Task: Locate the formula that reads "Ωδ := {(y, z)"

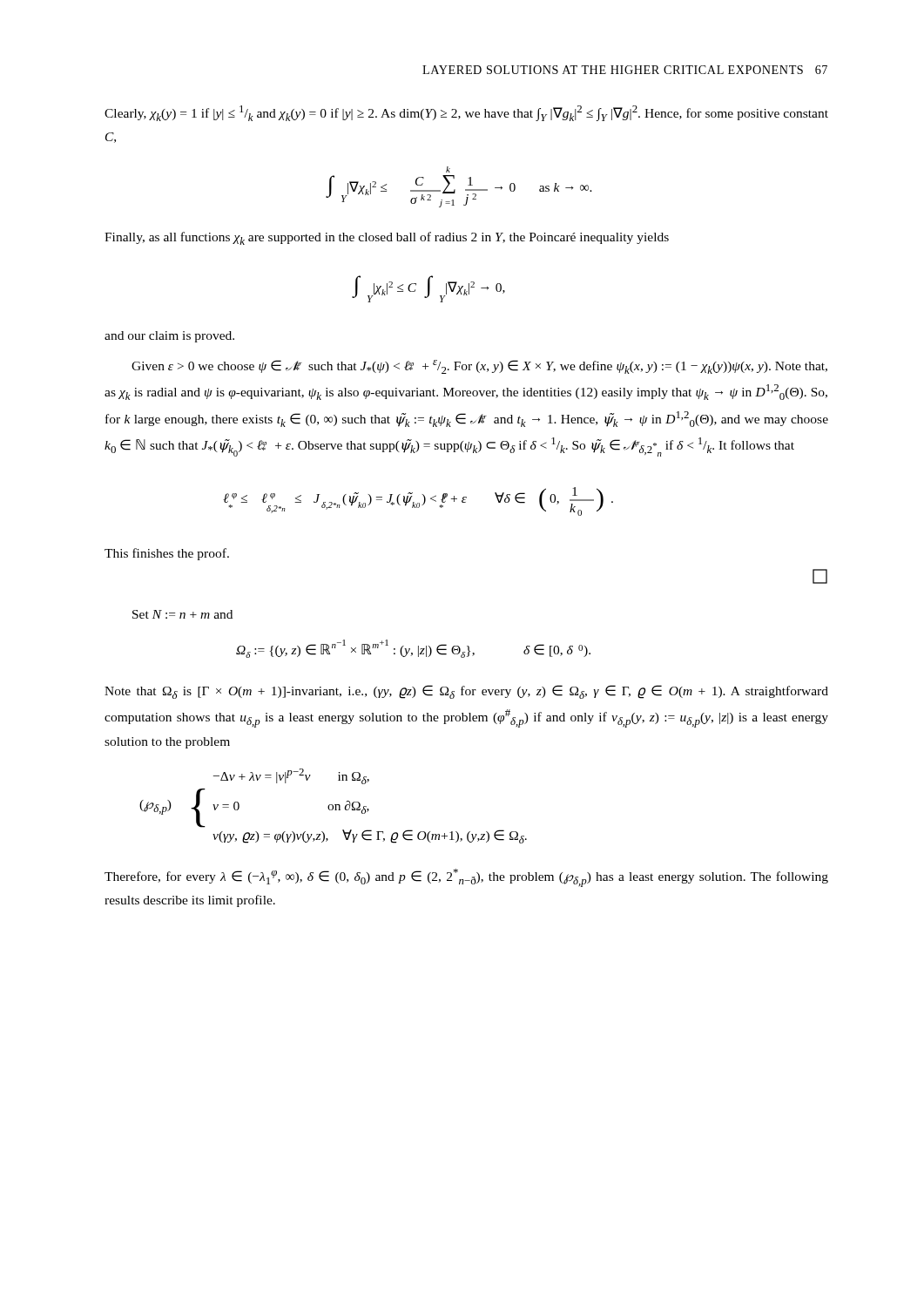Action: pos(466,651)
